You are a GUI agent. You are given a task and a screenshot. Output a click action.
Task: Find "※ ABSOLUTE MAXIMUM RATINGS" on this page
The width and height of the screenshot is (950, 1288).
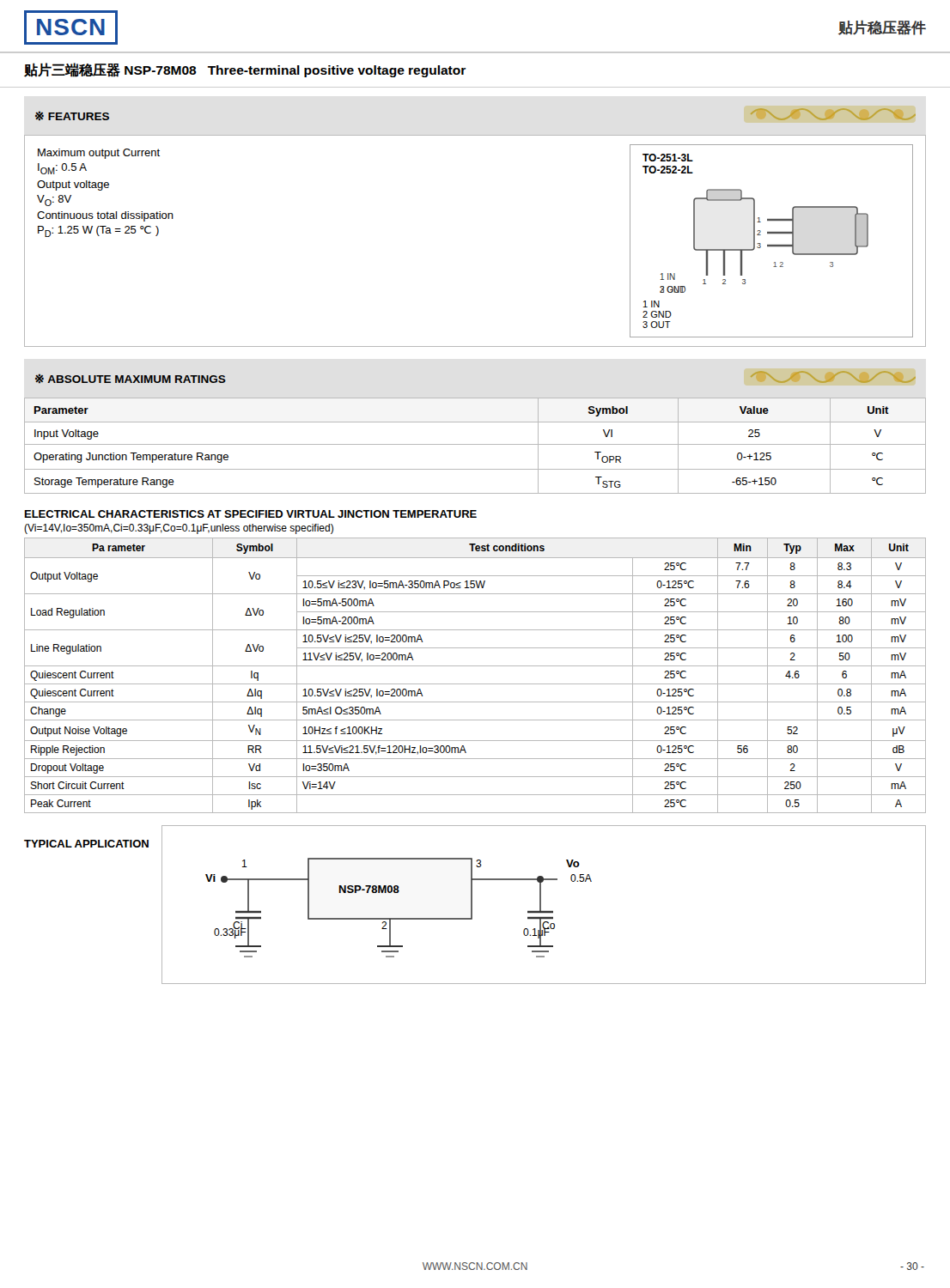pos(134,377)
